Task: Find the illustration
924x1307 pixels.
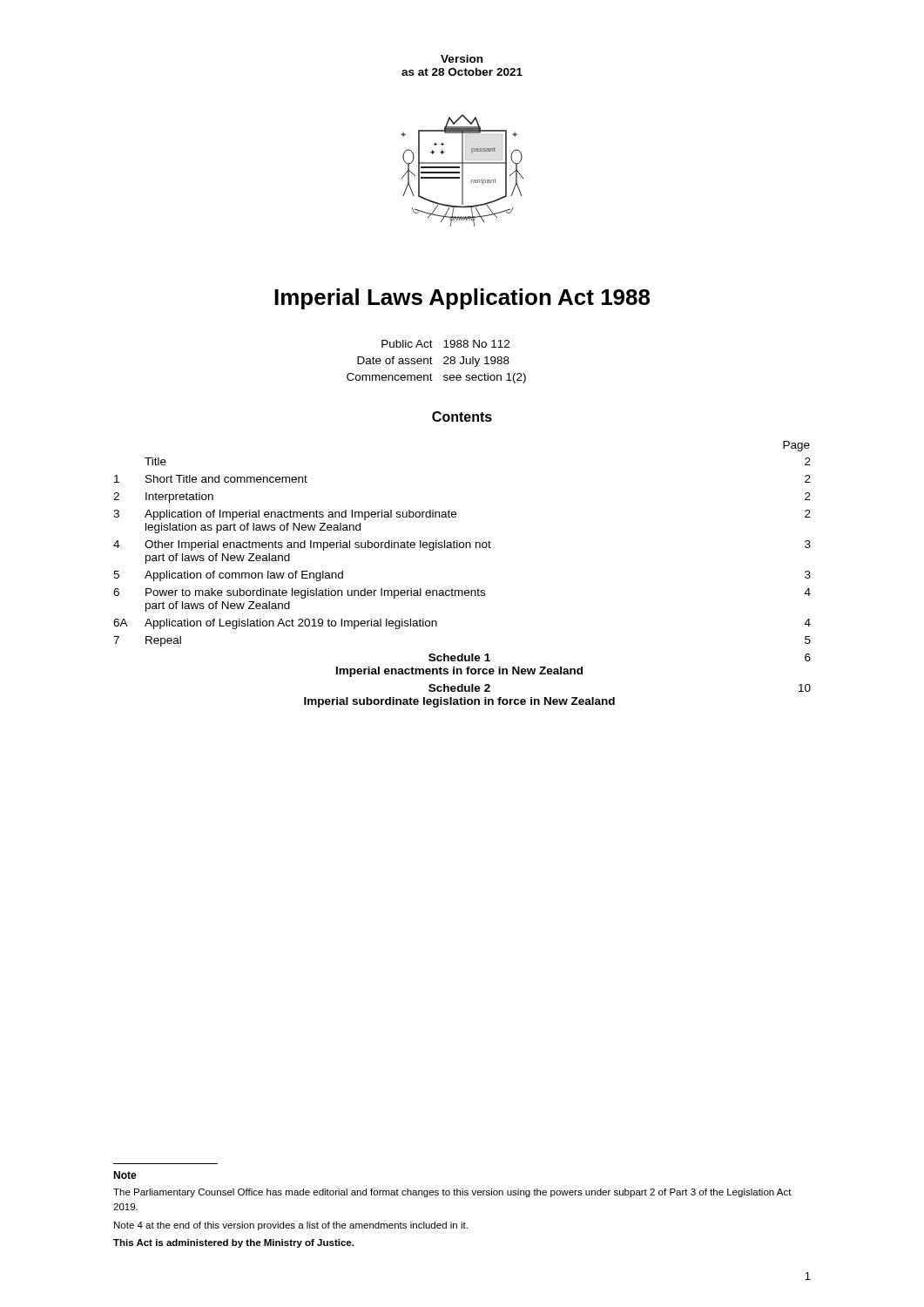Action: coord(462,173)
